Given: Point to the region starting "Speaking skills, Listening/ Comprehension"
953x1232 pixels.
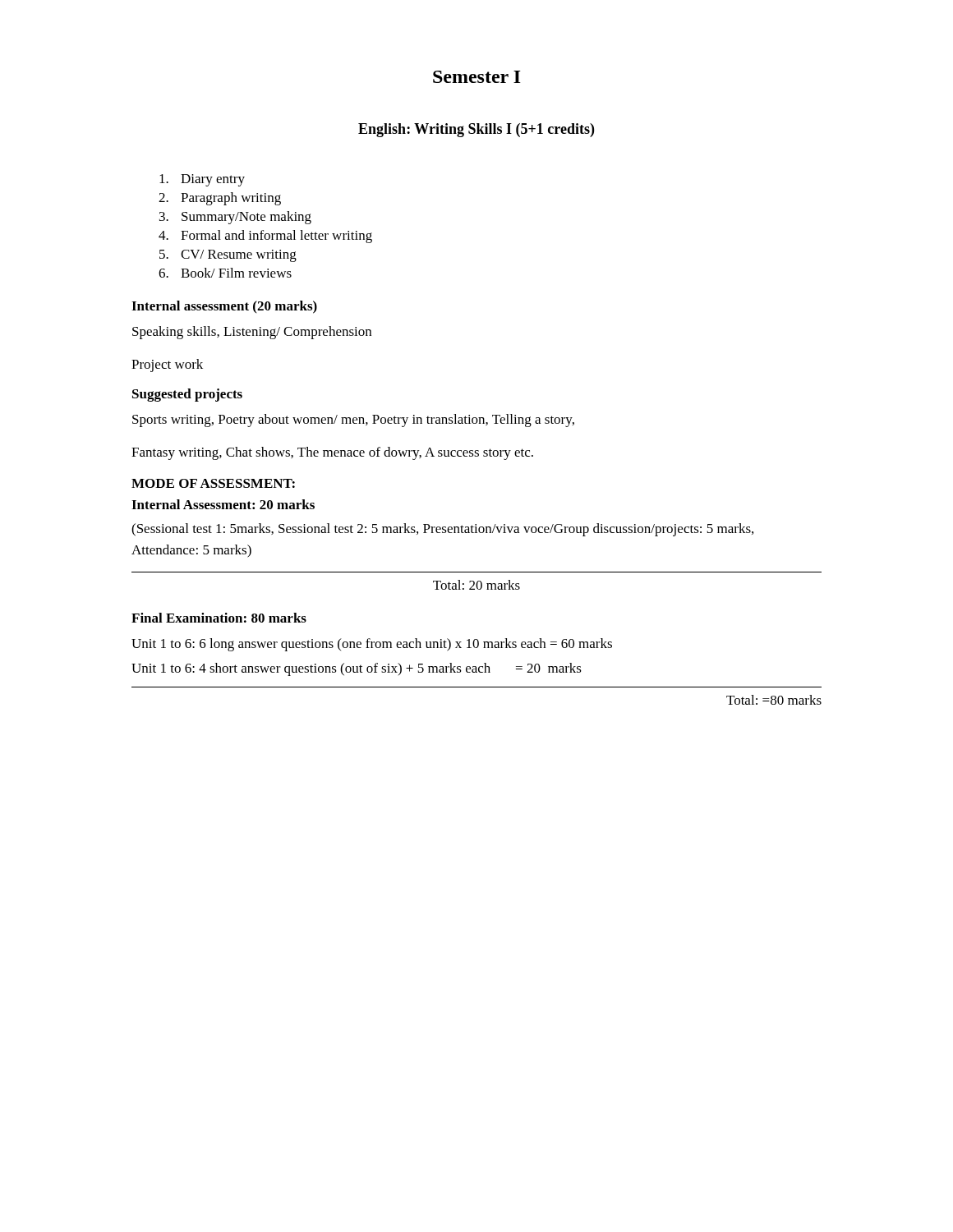Looking at the screenshot, I should pos(252,331).
